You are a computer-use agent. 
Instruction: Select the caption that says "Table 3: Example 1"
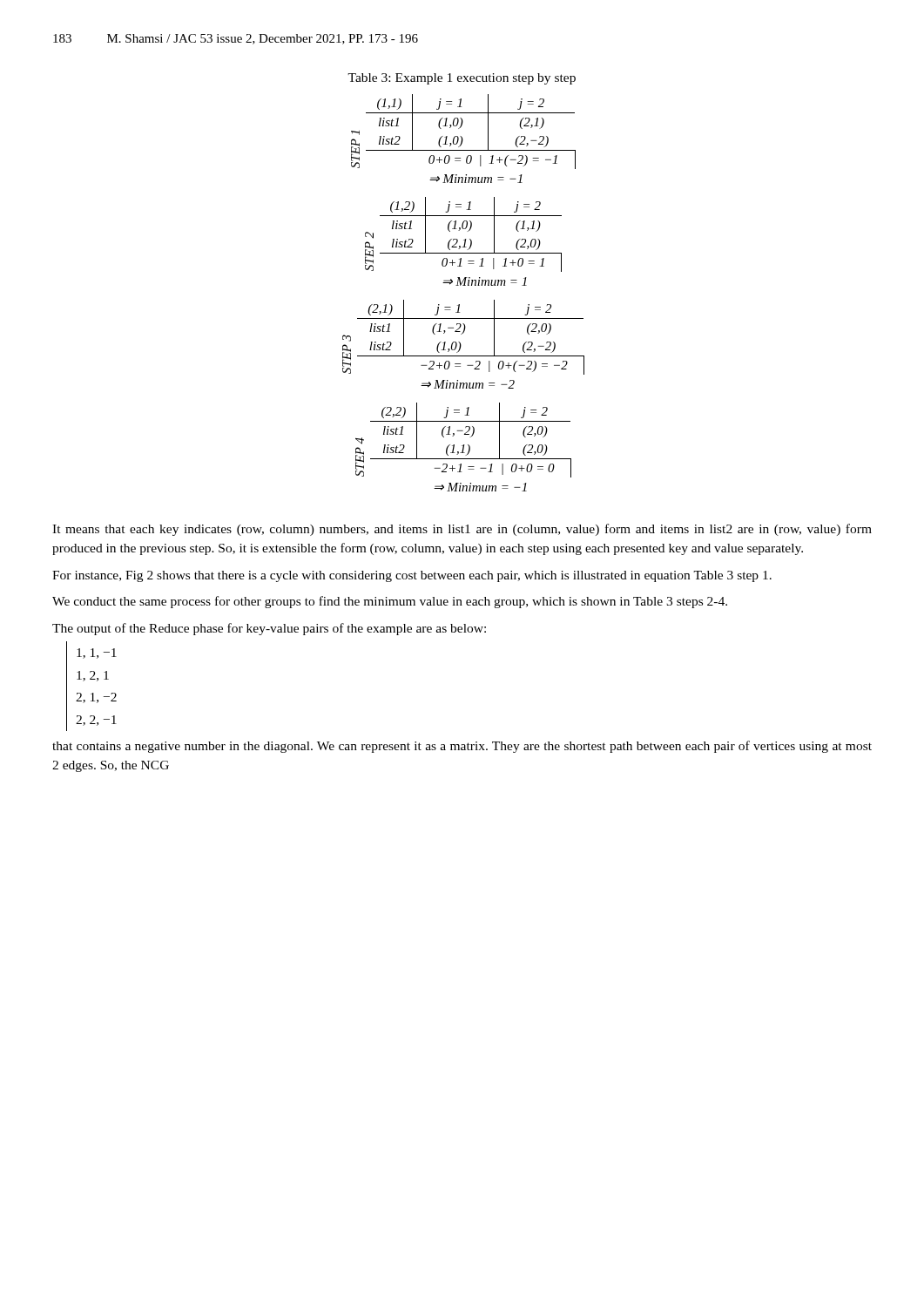click(x=462, y=77)
